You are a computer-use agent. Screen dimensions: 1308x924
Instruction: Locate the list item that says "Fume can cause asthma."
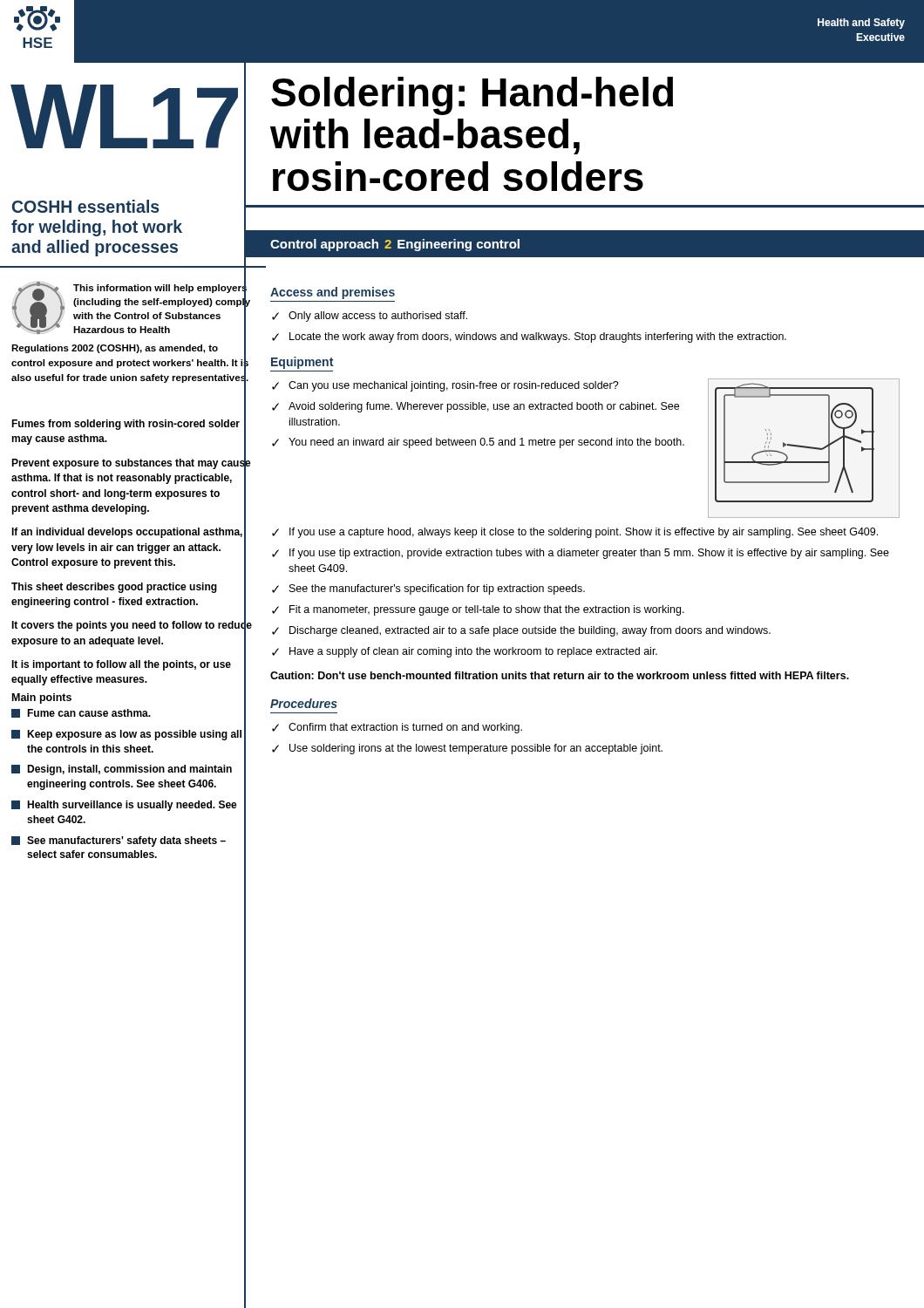pos(81,714)
